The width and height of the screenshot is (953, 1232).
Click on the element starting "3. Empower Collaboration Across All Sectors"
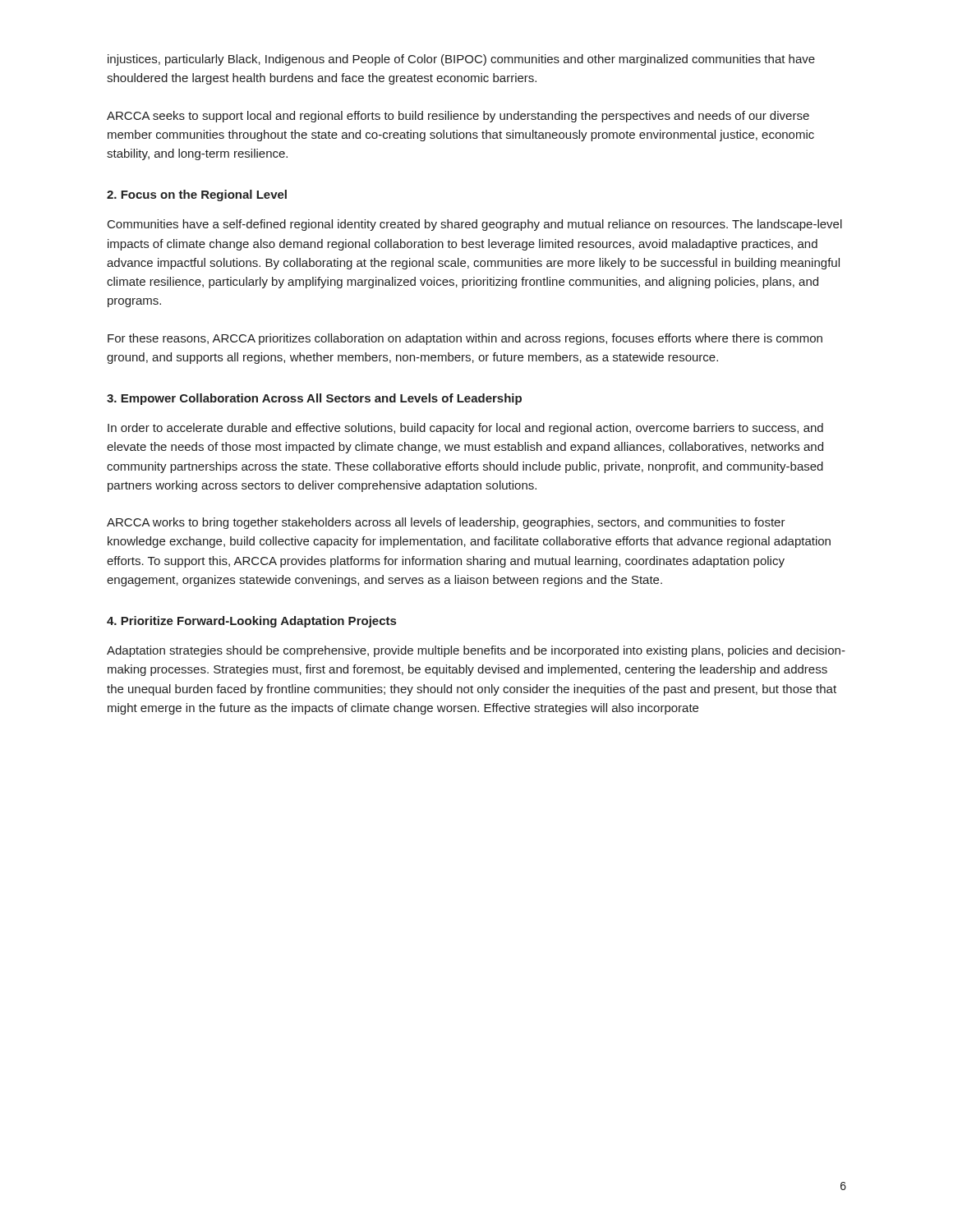(315, 398)
